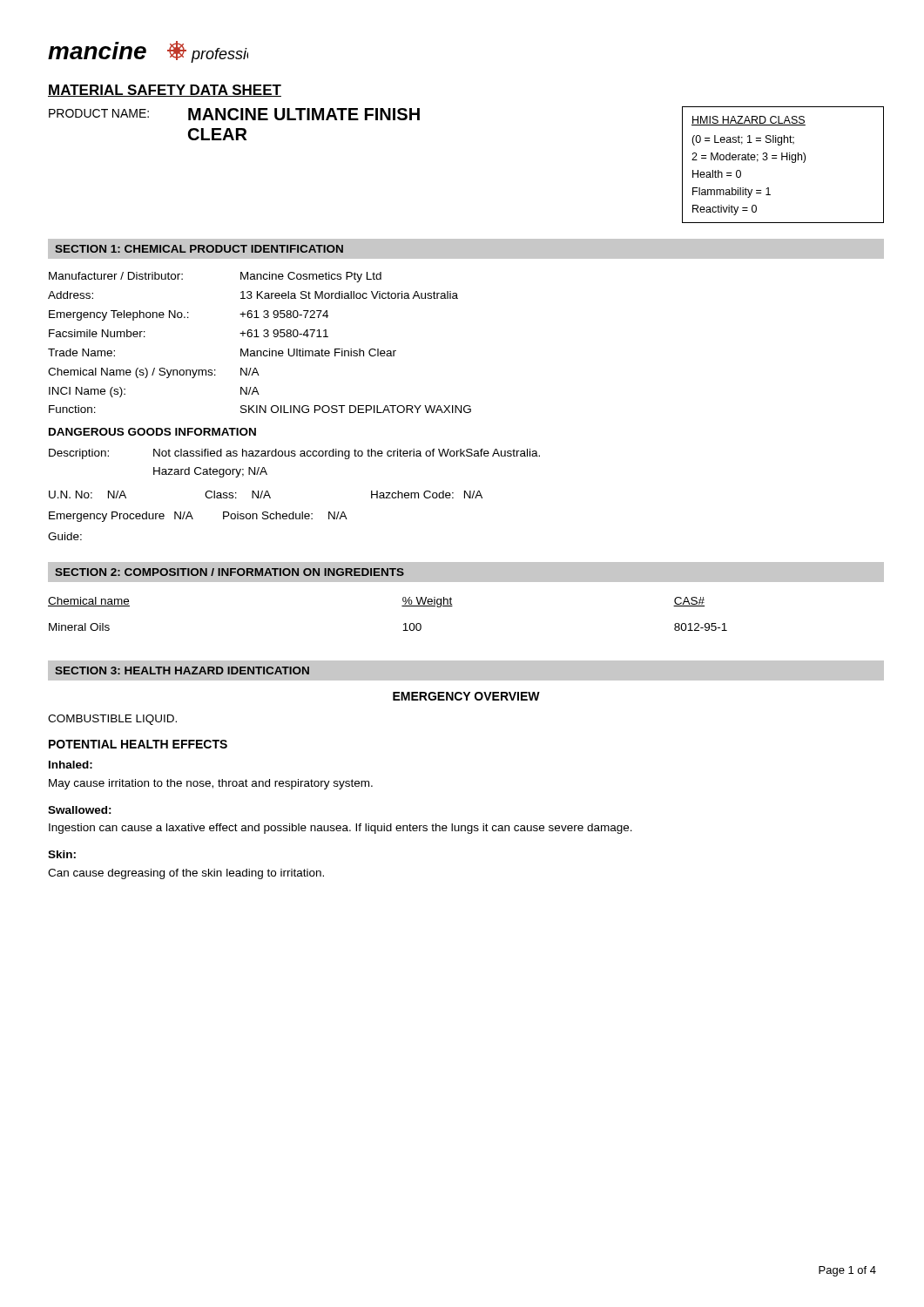Navigate to the block starting "SECTION 3: HEALTH HAZARD IDENTICATION"

pos(182,670)
